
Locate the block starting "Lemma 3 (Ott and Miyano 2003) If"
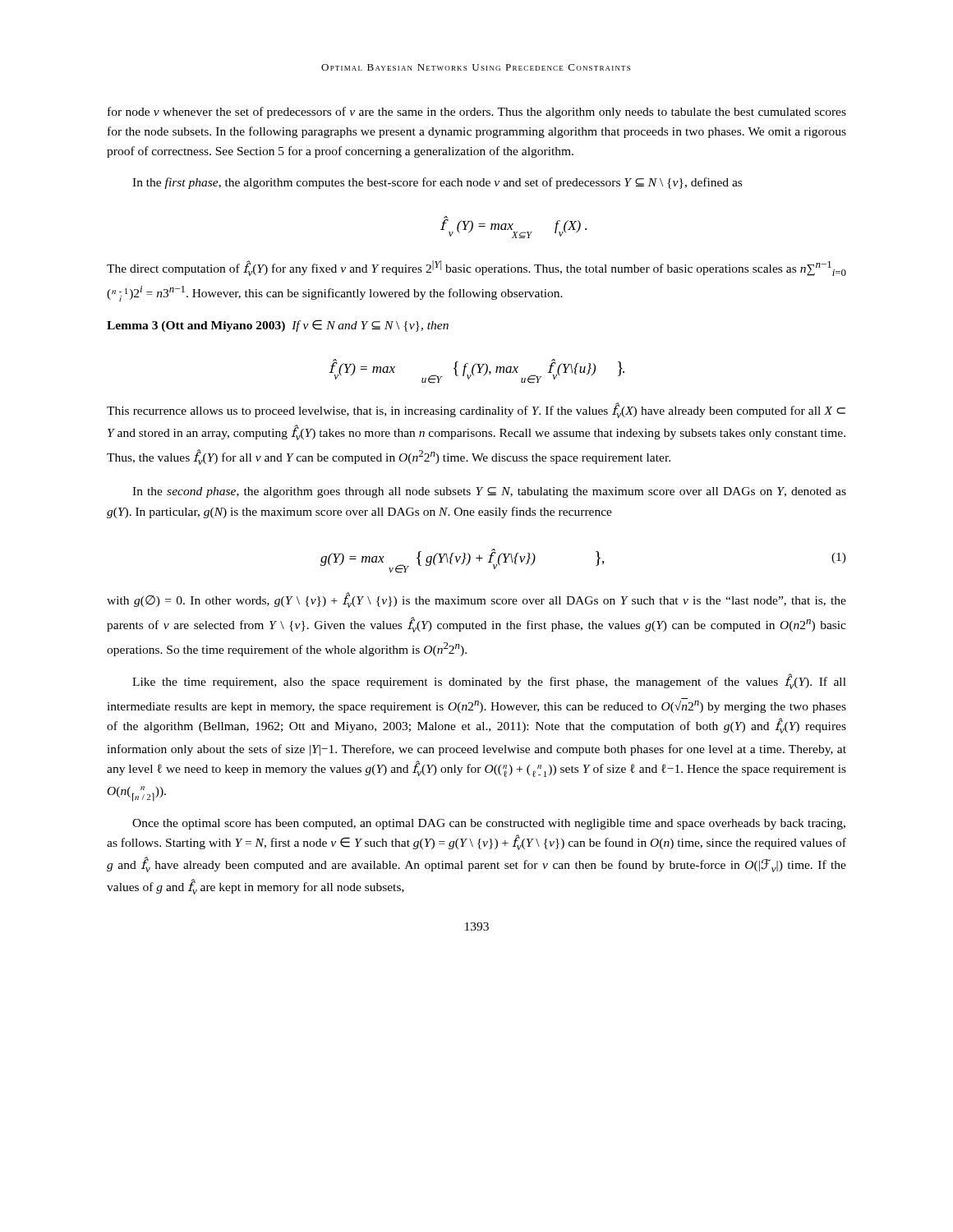click(x=278, y=324)
